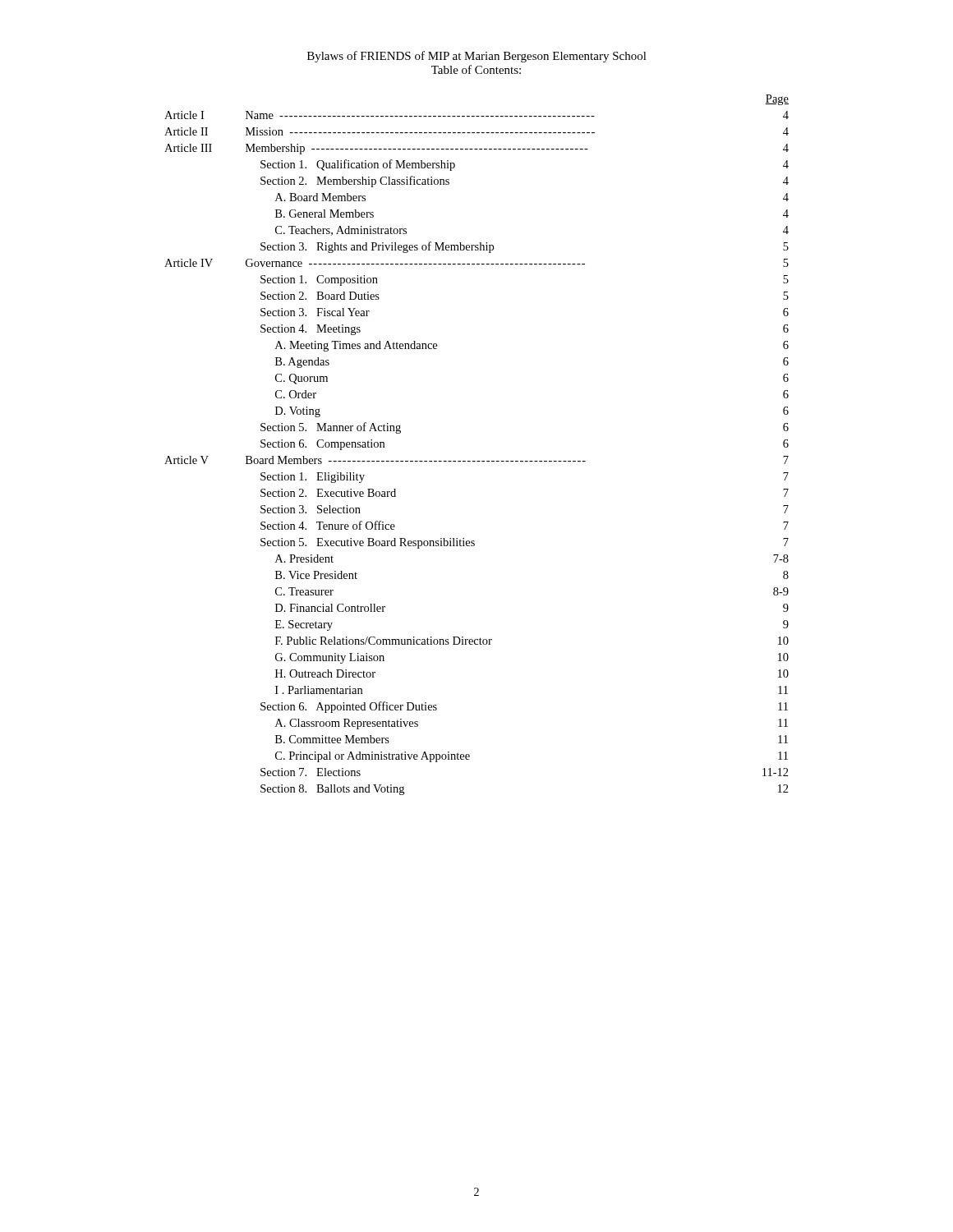Locate the passage starting "Bylaws of FRIENDS of"
The height and width of the screenshot is (1232, 953).
click(x=476, y=63)
